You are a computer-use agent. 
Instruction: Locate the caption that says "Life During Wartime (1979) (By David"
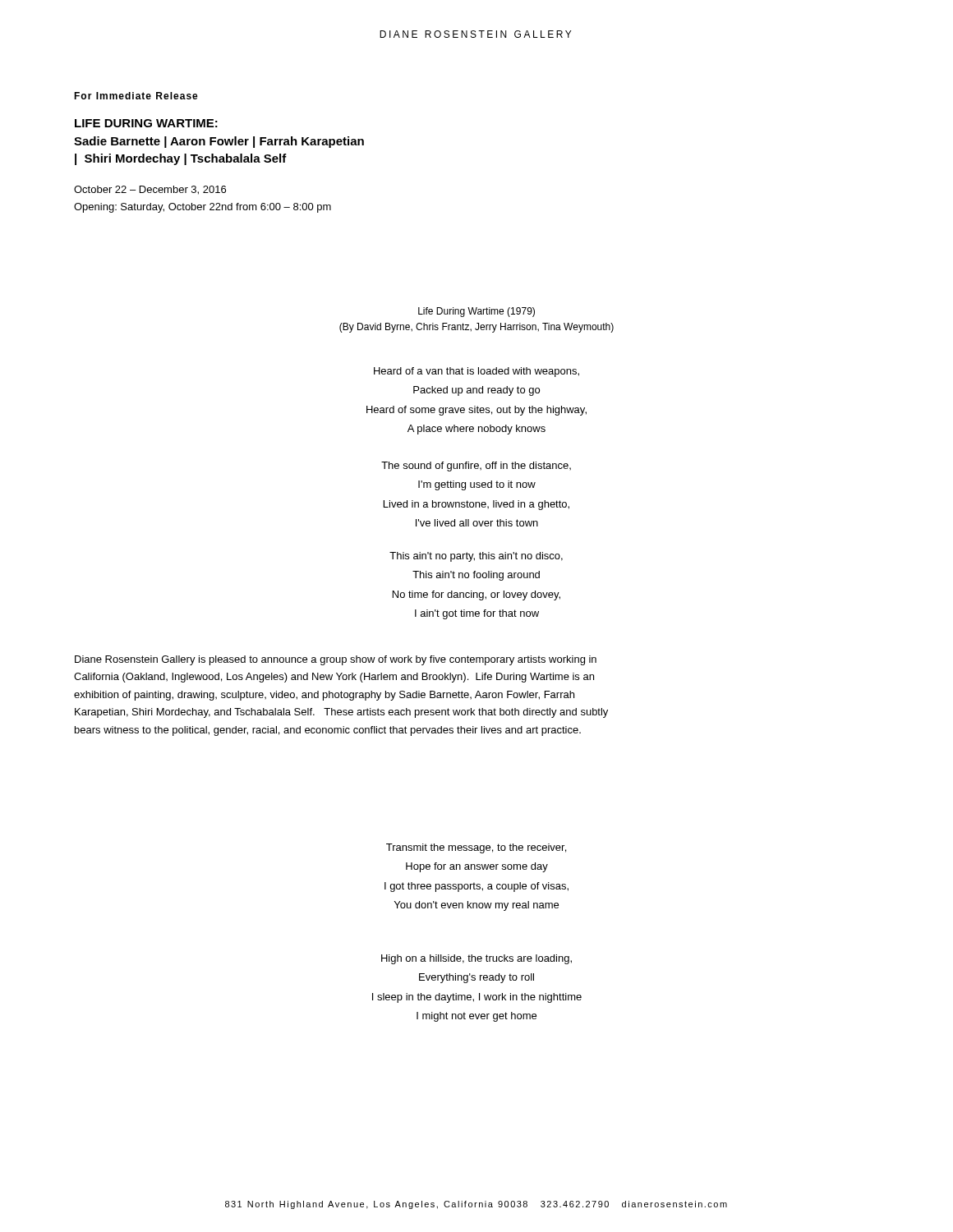pyautogui.click(x=476, y=319)
